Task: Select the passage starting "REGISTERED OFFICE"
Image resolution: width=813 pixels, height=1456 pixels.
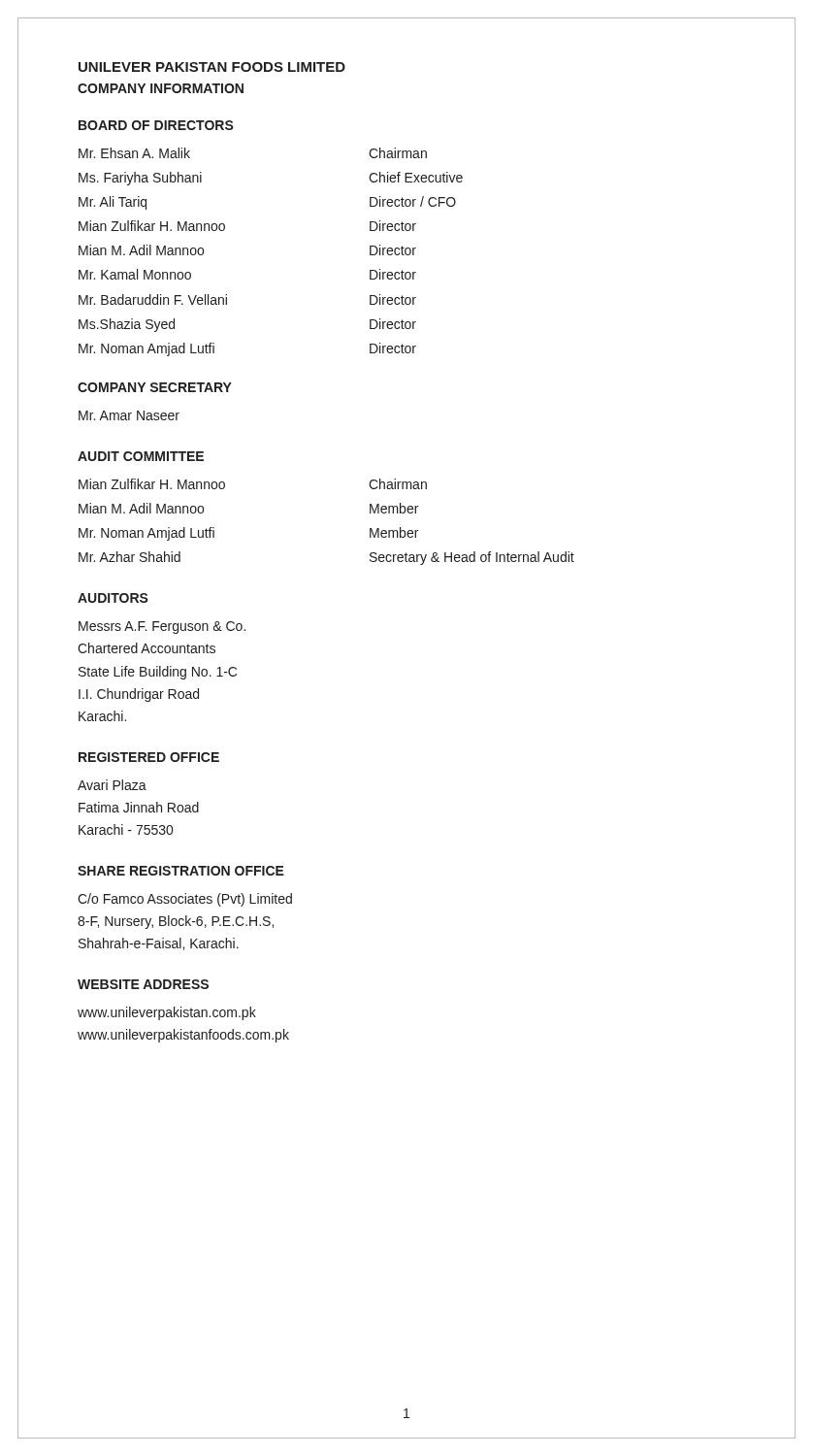Action: pos(149,757)
